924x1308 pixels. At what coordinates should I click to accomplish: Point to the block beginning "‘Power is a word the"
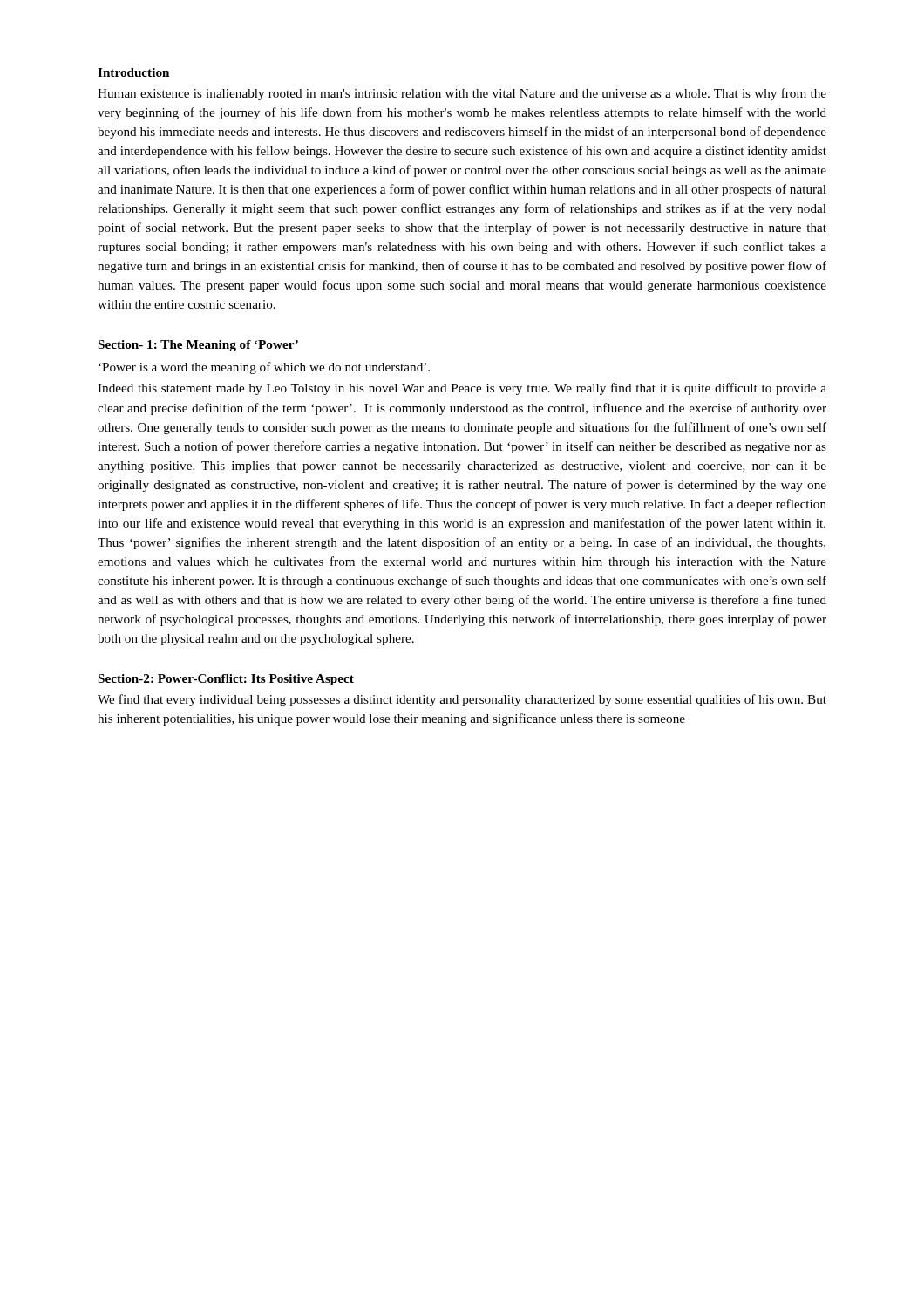pos(264,368)
